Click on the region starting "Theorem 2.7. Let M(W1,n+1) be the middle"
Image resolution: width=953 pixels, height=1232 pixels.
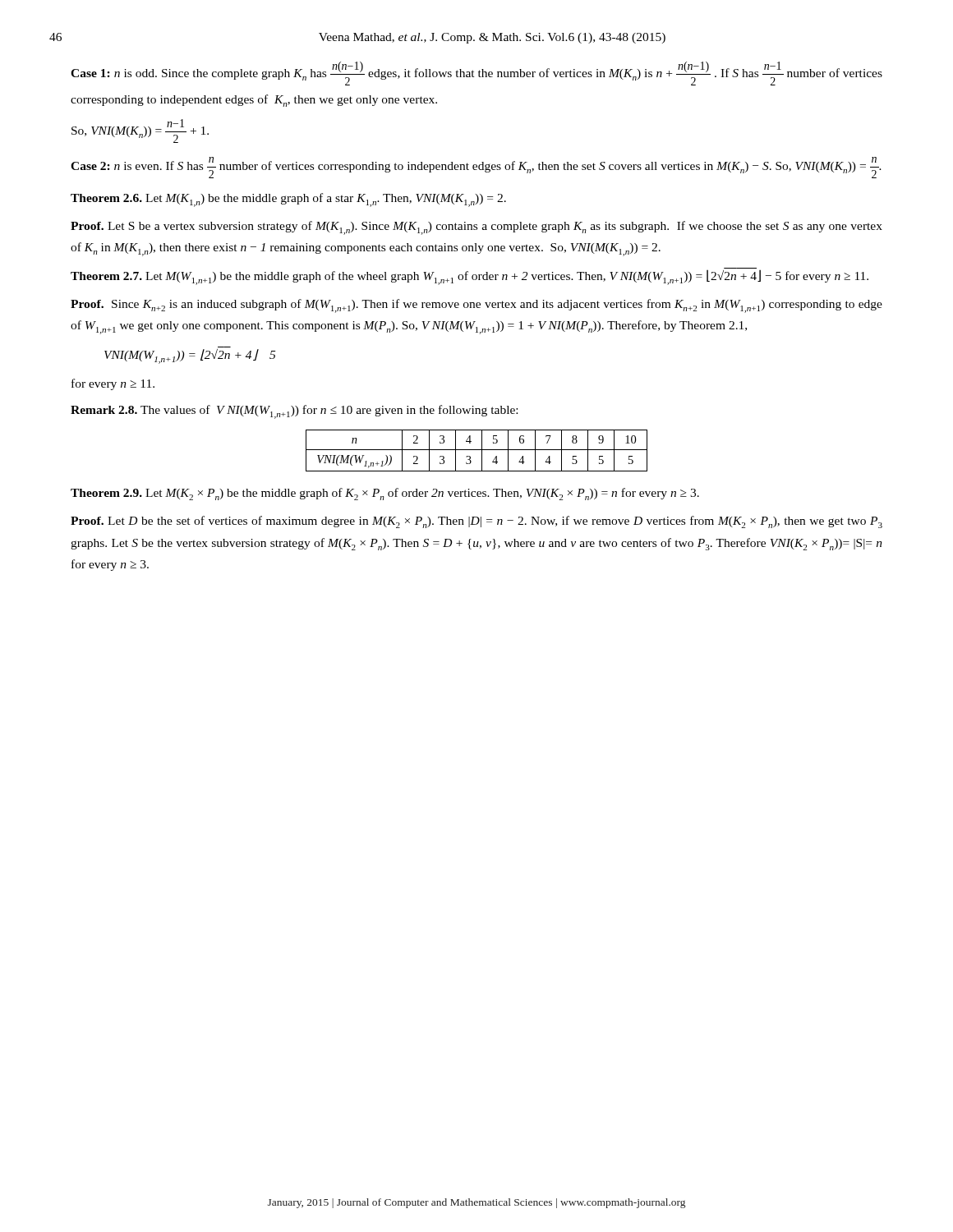(476, 277)
